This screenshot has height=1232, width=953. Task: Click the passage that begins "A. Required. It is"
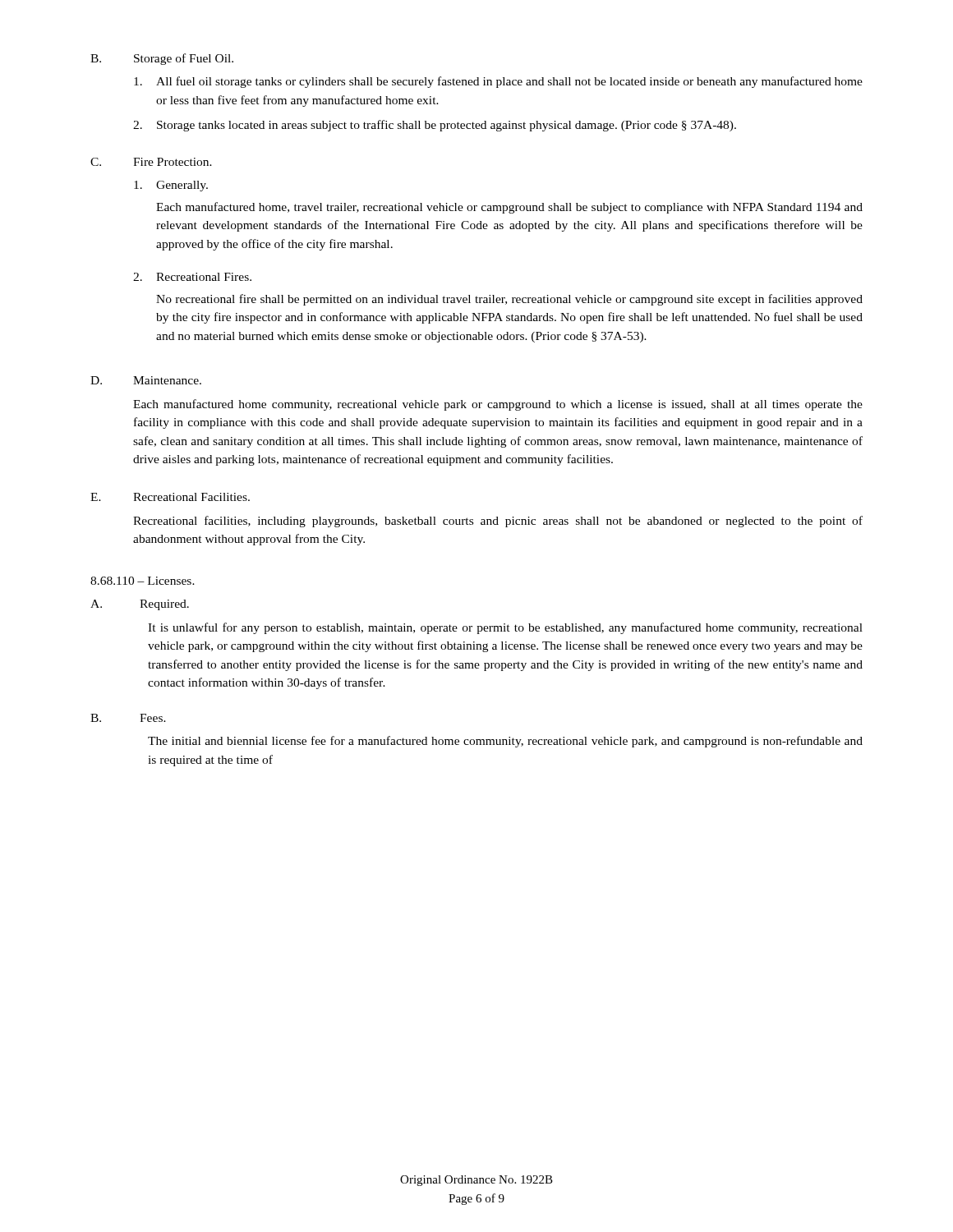pos(476,648)
